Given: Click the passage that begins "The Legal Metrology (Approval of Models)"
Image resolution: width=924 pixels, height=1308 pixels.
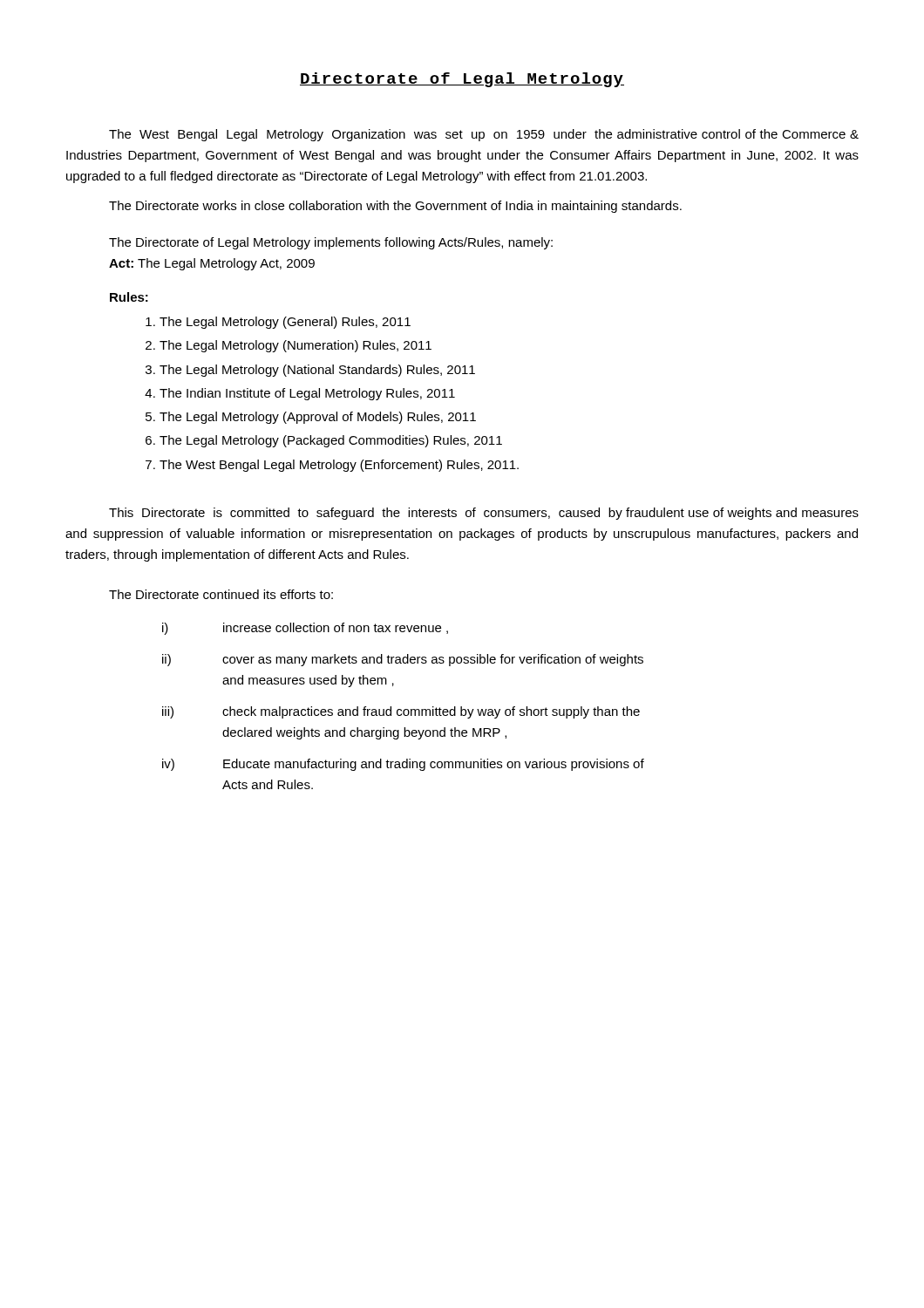Looking at the screenshot, I should click(318, 416).
